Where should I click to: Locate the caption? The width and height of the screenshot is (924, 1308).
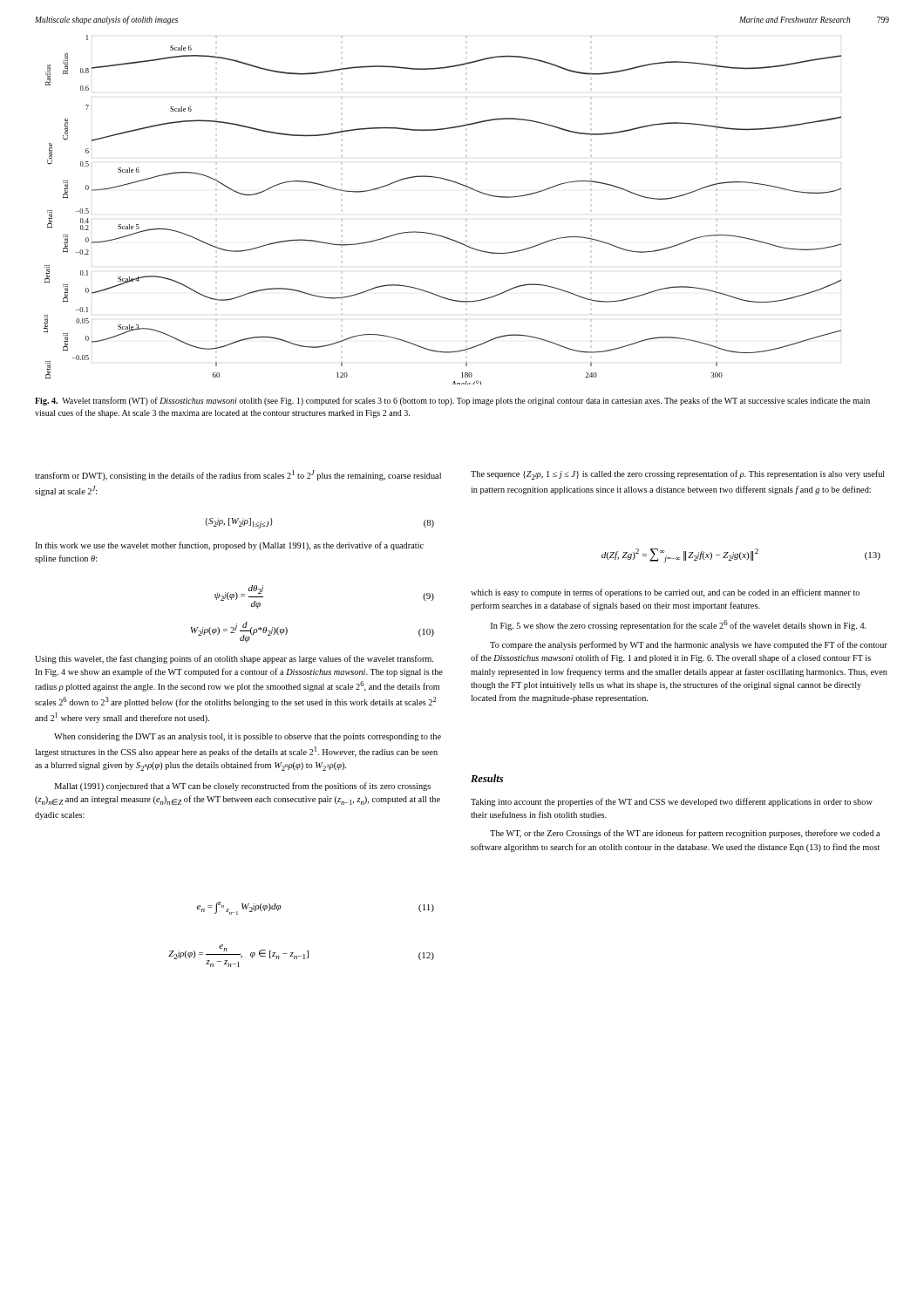tap(452, 407)
